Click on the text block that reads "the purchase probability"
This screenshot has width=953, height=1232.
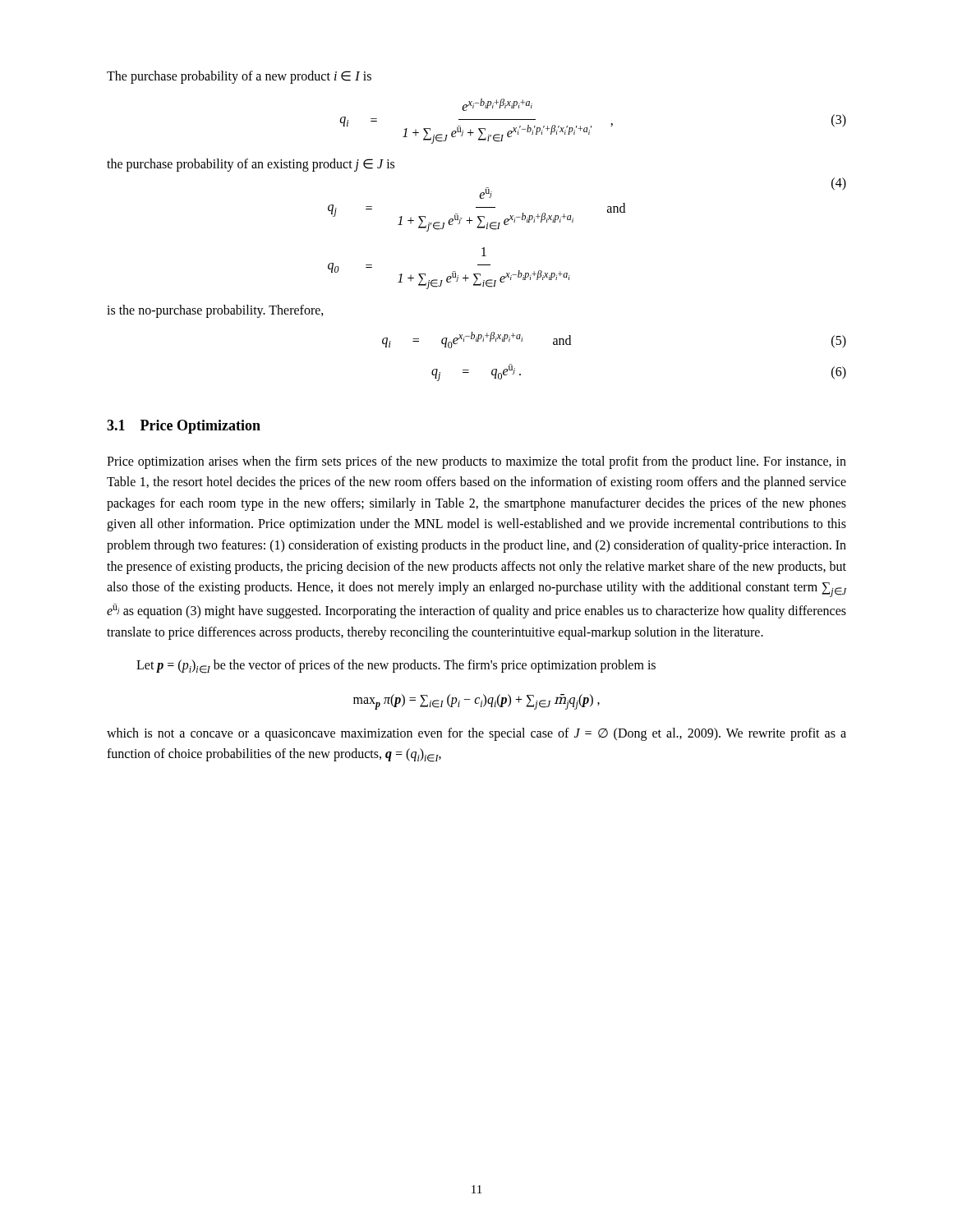[x=251, y=164]
